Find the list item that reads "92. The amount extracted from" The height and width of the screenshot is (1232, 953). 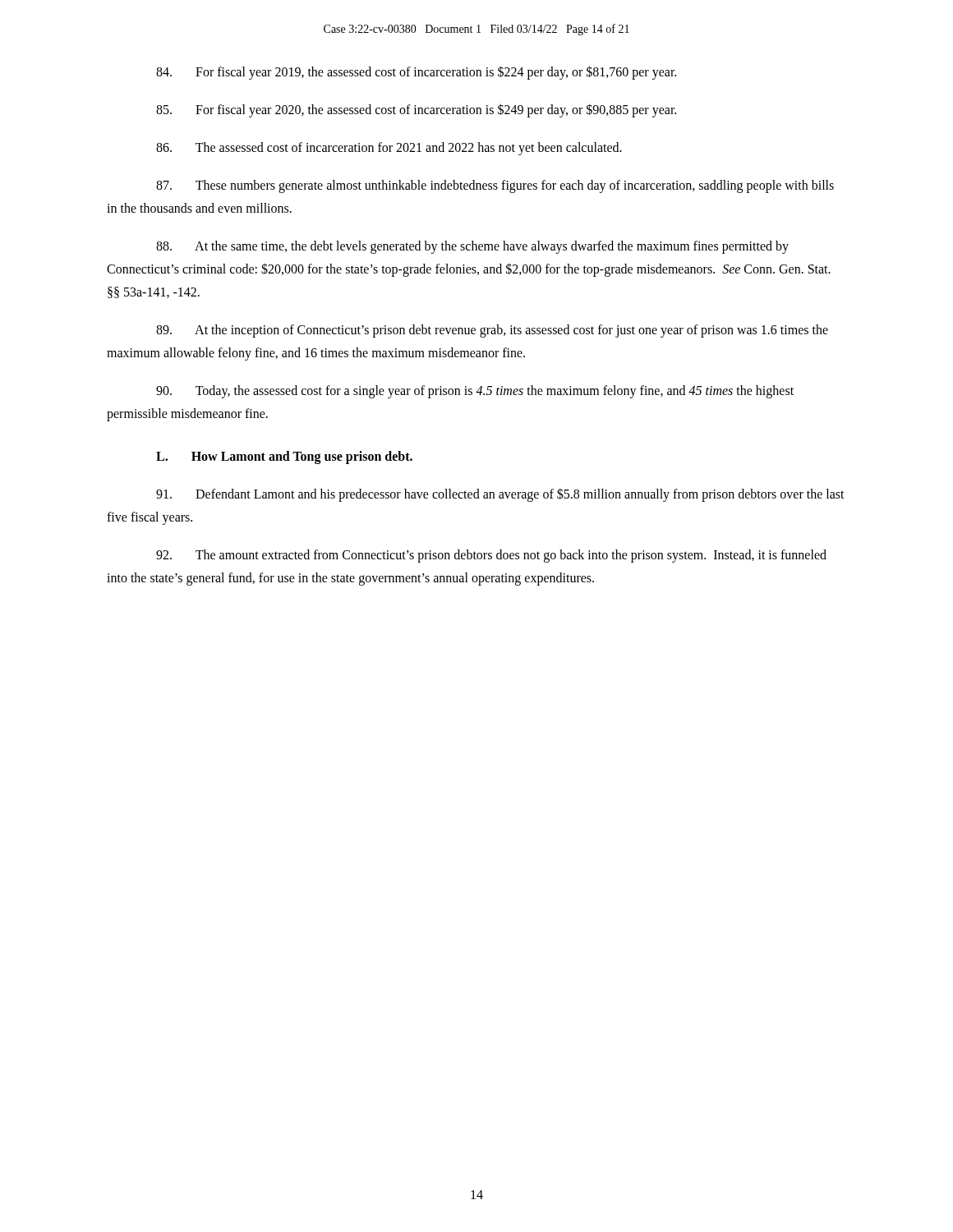467,566
